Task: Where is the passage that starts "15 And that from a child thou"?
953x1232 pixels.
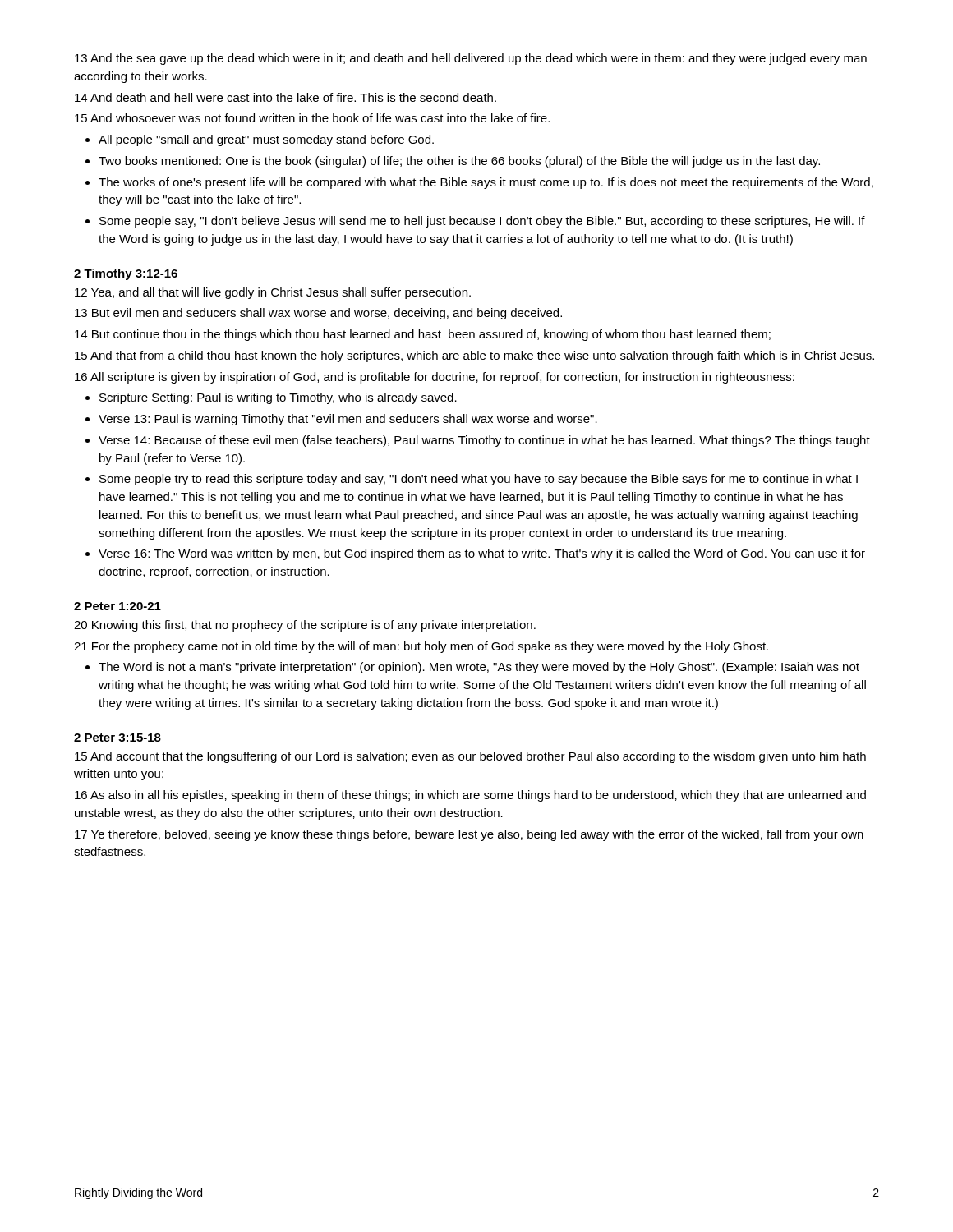Action: [475, 355]
